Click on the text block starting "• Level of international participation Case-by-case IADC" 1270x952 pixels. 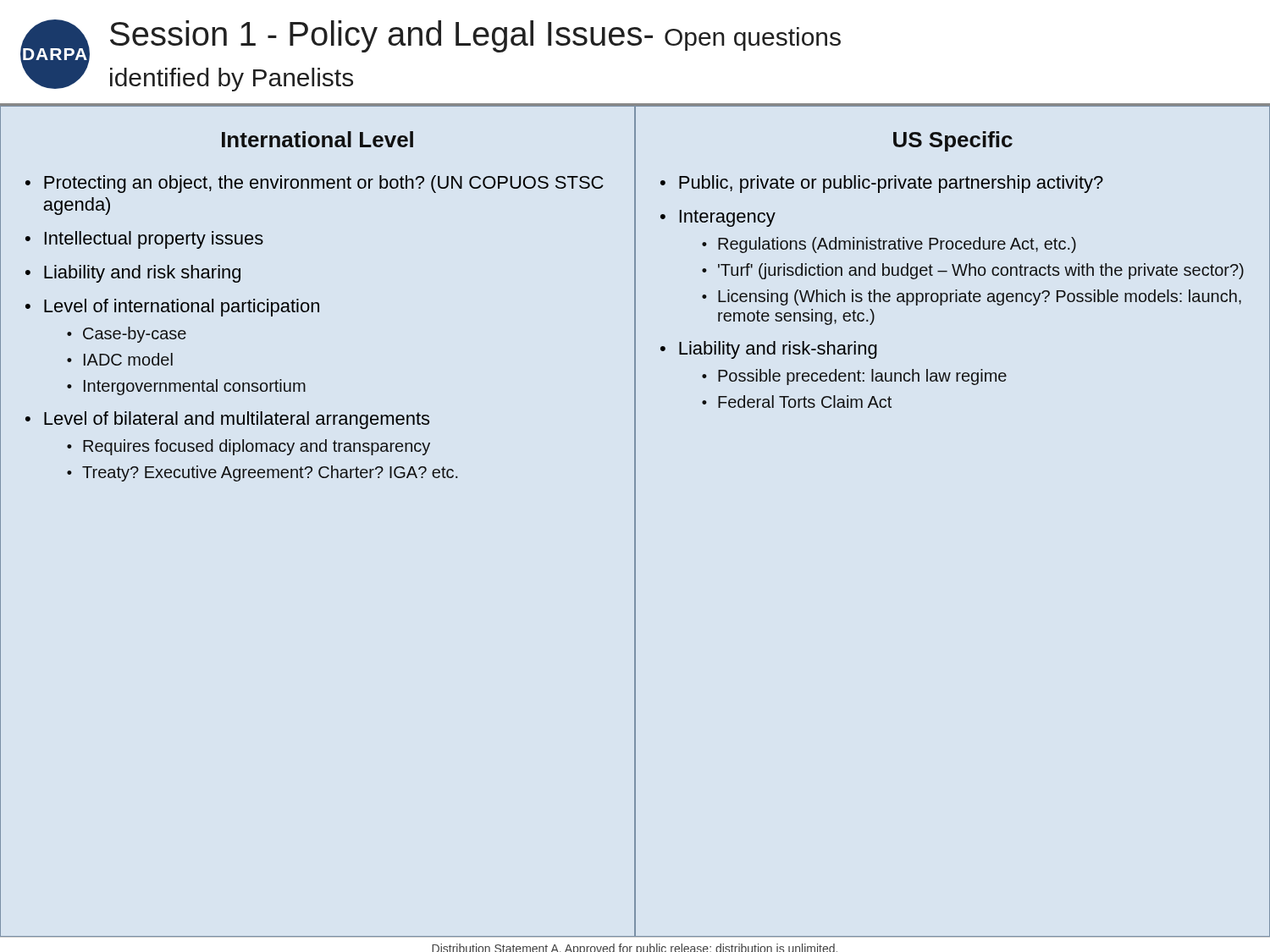pos(172,308)
